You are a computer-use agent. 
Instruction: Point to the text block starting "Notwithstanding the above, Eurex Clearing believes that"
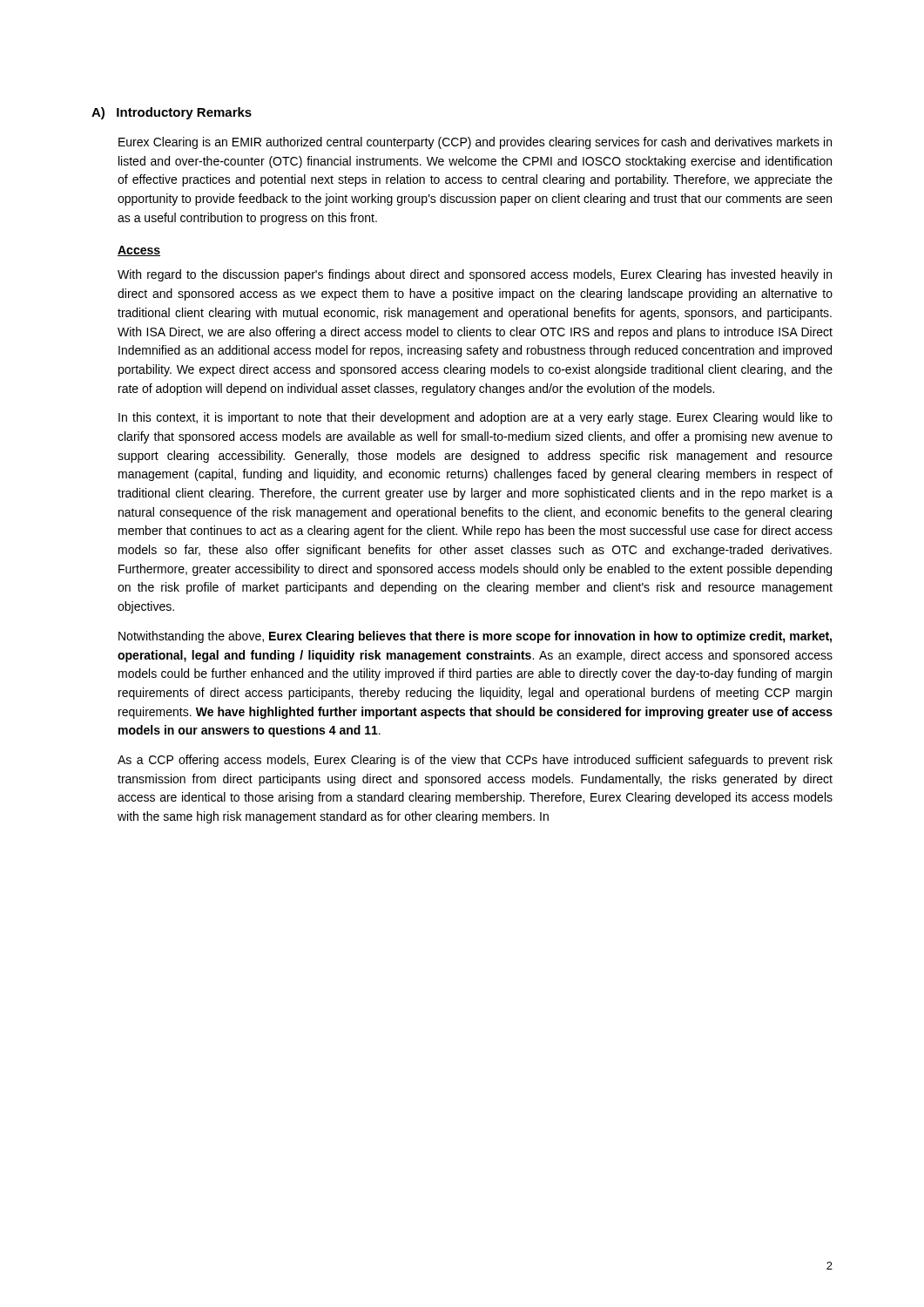click(475, 683)
